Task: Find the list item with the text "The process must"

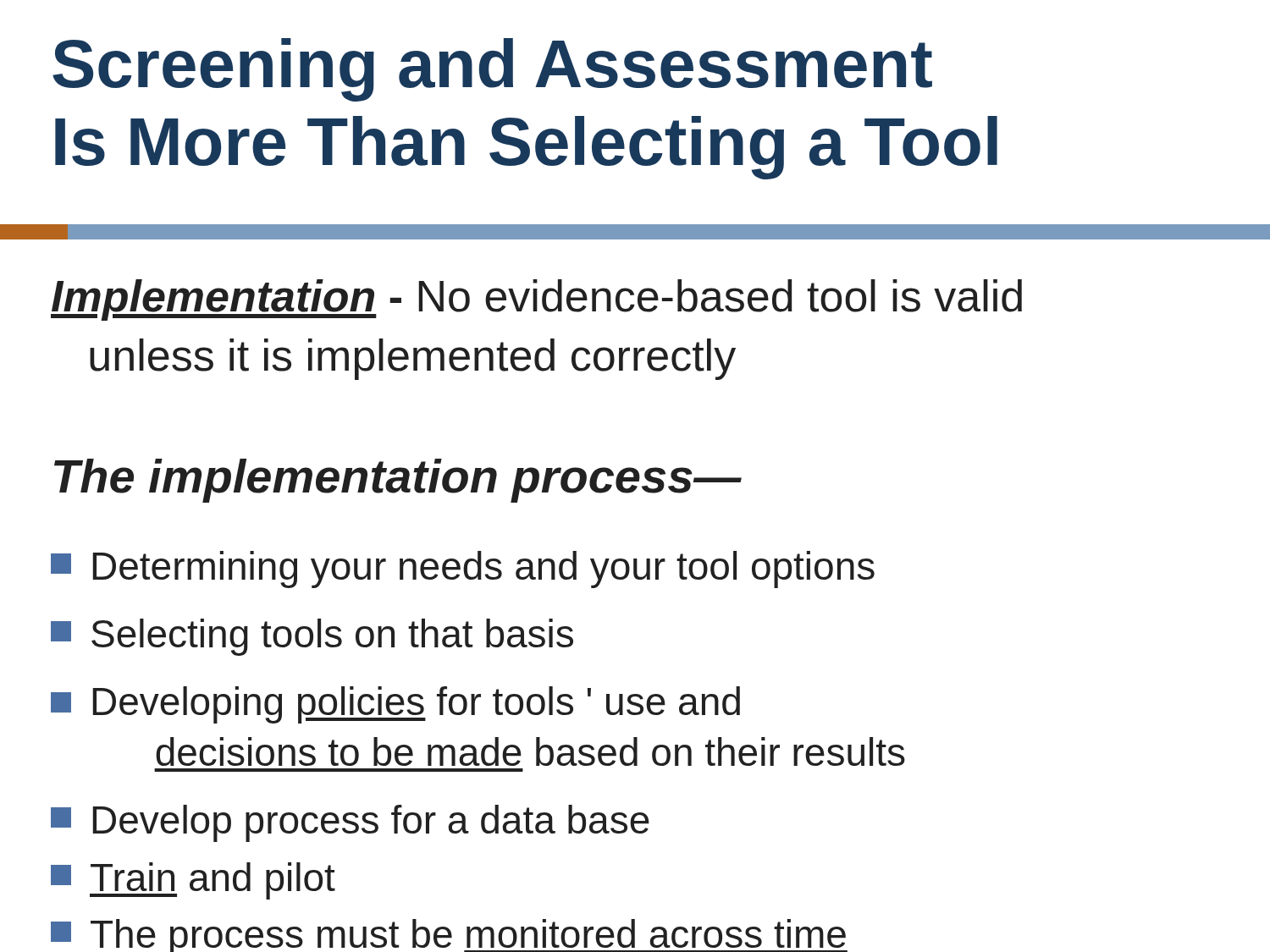Action: pyautogui.click(x=643, y=931)
